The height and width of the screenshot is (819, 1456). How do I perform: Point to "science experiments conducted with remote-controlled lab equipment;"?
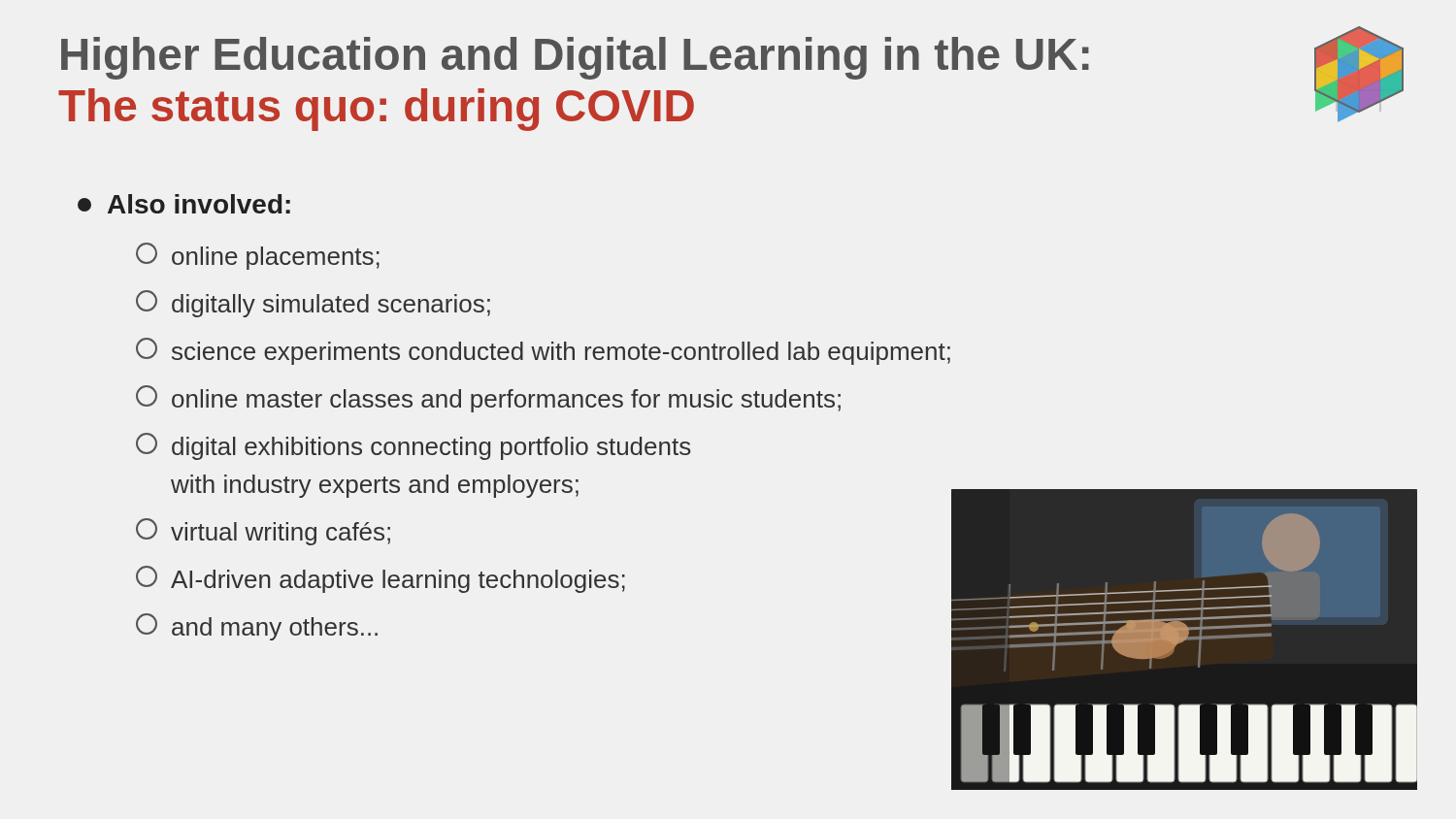tap(767, 352)
